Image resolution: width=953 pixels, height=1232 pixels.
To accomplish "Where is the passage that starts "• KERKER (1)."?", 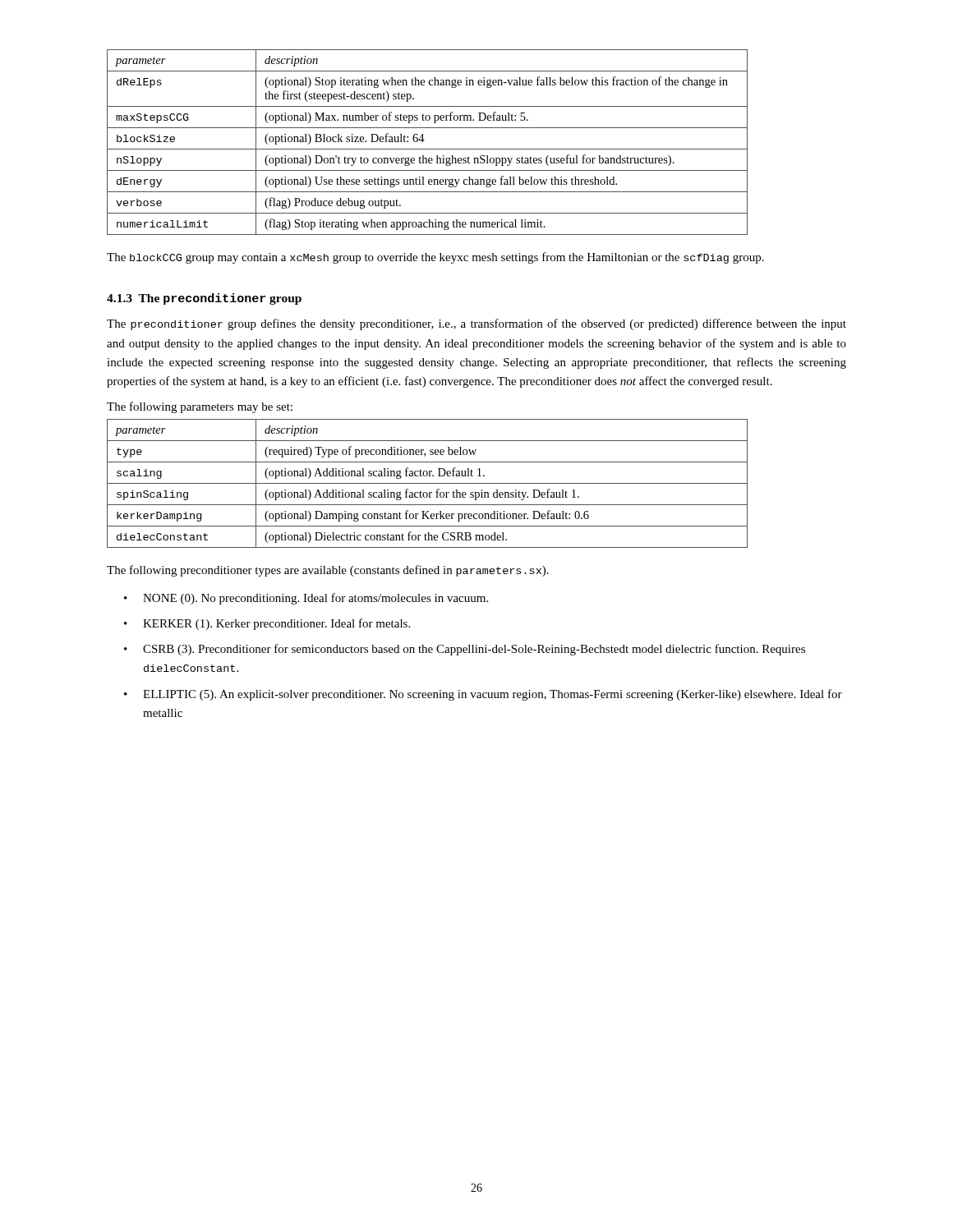I will 267,624.
